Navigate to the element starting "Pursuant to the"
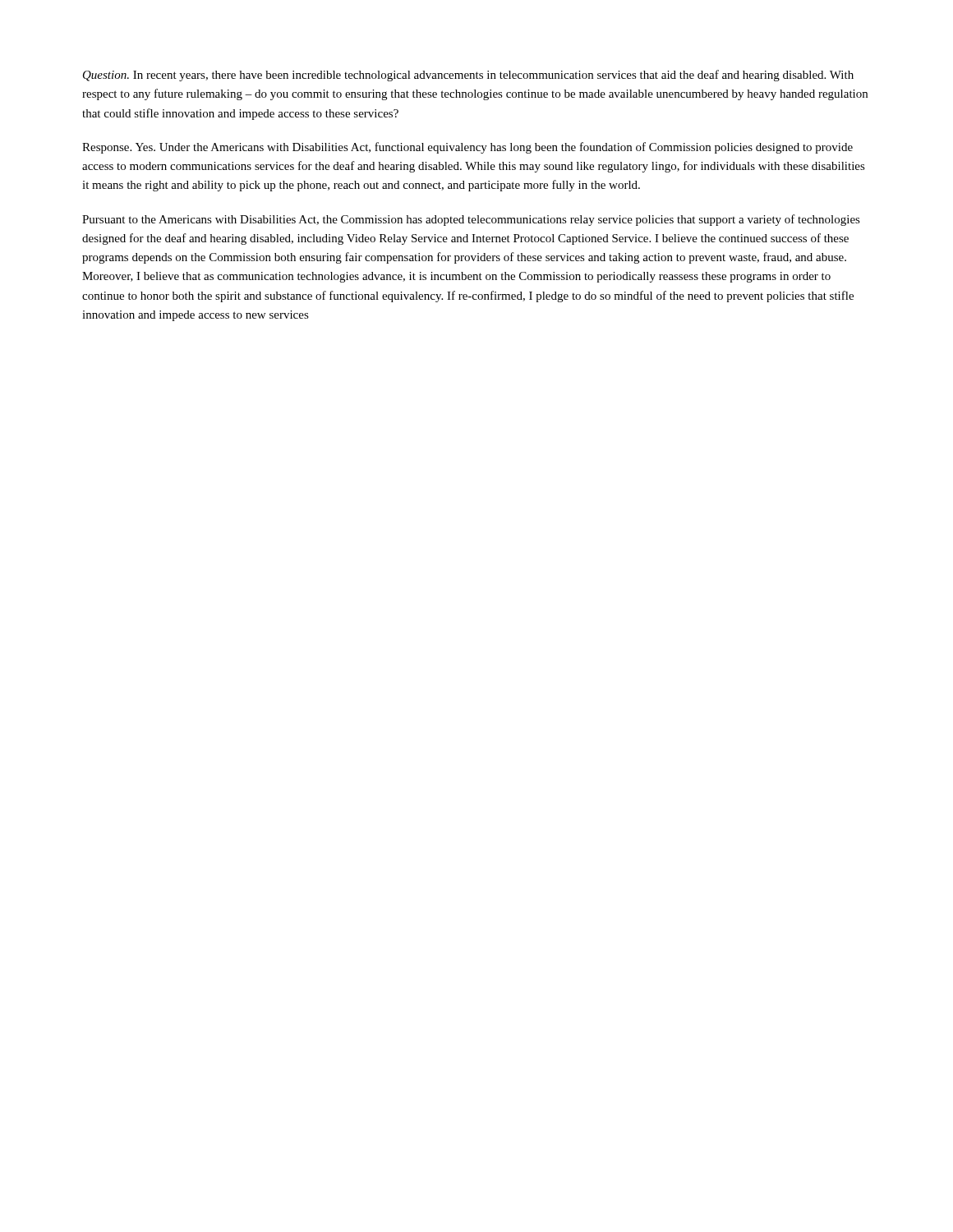 (471, 267)
